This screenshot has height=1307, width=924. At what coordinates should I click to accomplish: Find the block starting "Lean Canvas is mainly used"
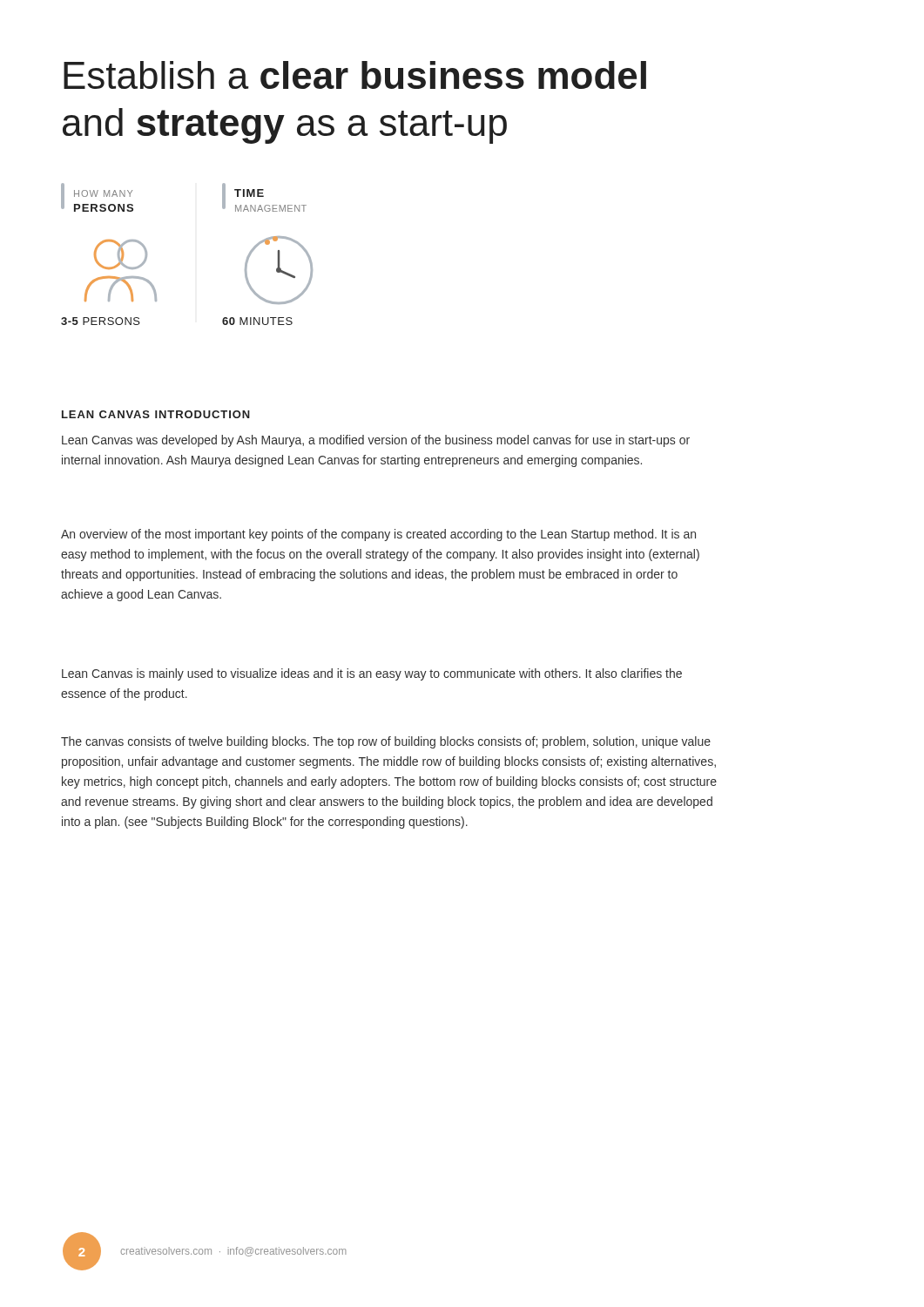(392, 684)
